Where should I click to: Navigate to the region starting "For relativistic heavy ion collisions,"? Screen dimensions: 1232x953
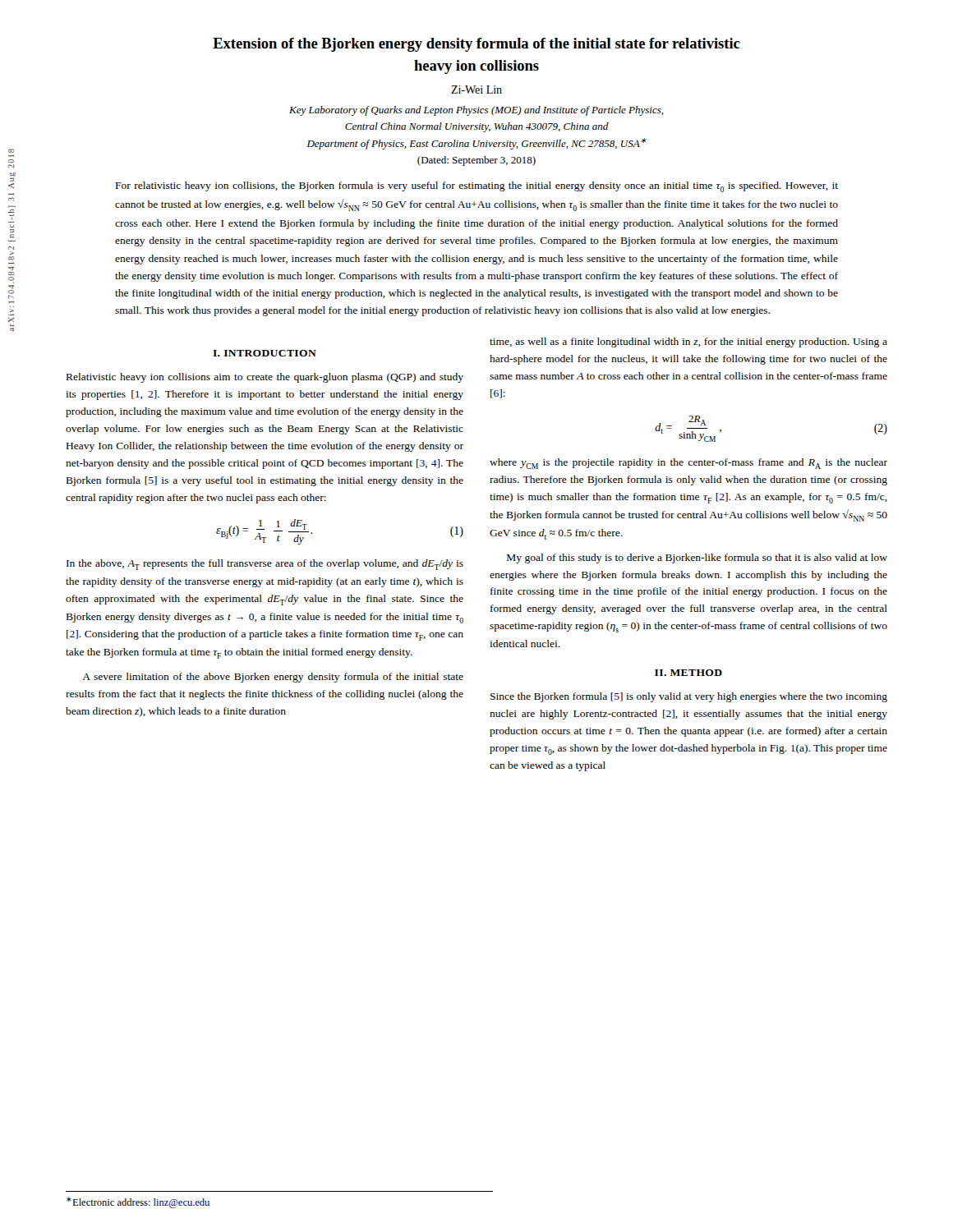[476, 248]
